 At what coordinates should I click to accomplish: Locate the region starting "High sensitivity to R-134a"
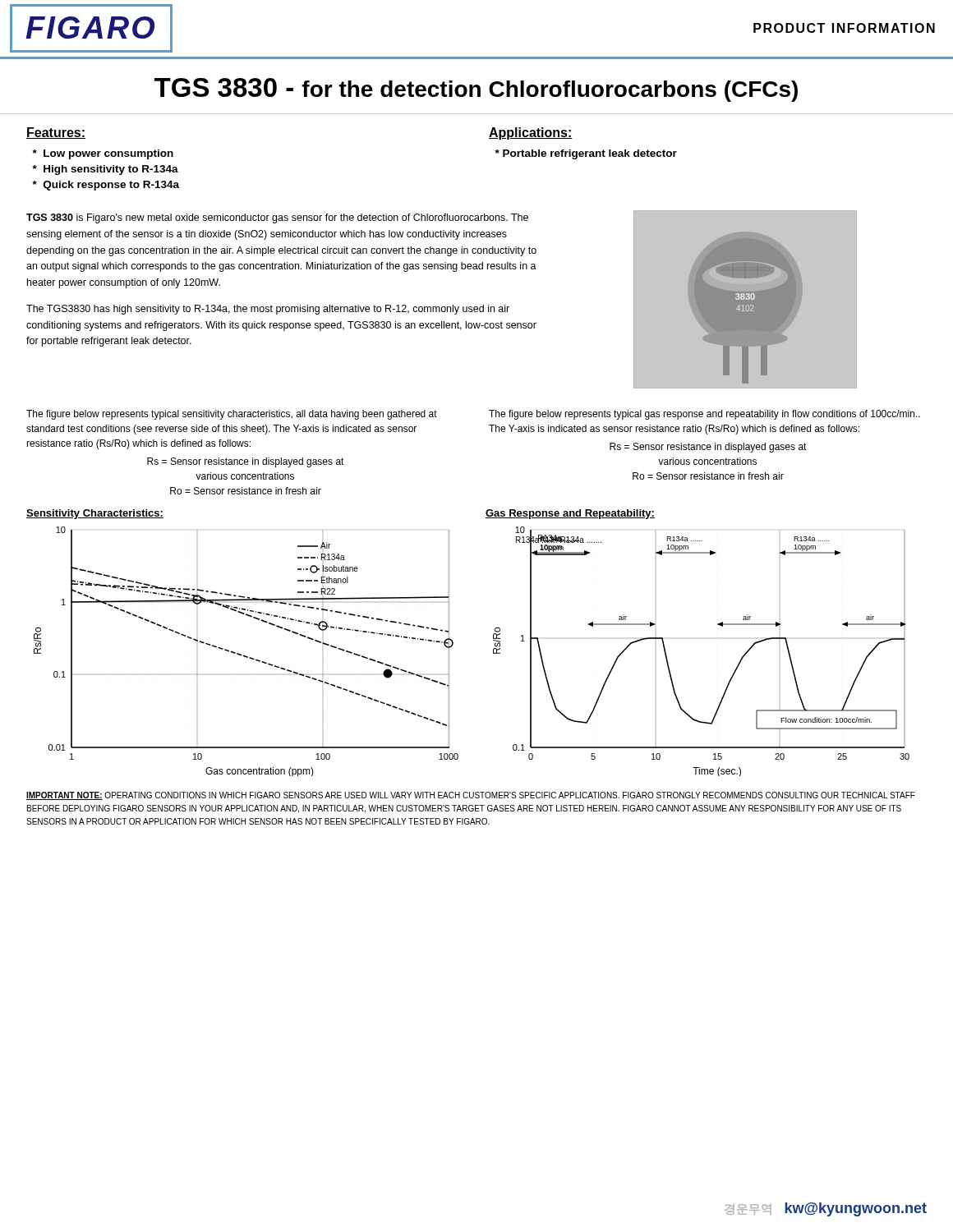click(x=102, y=169)
